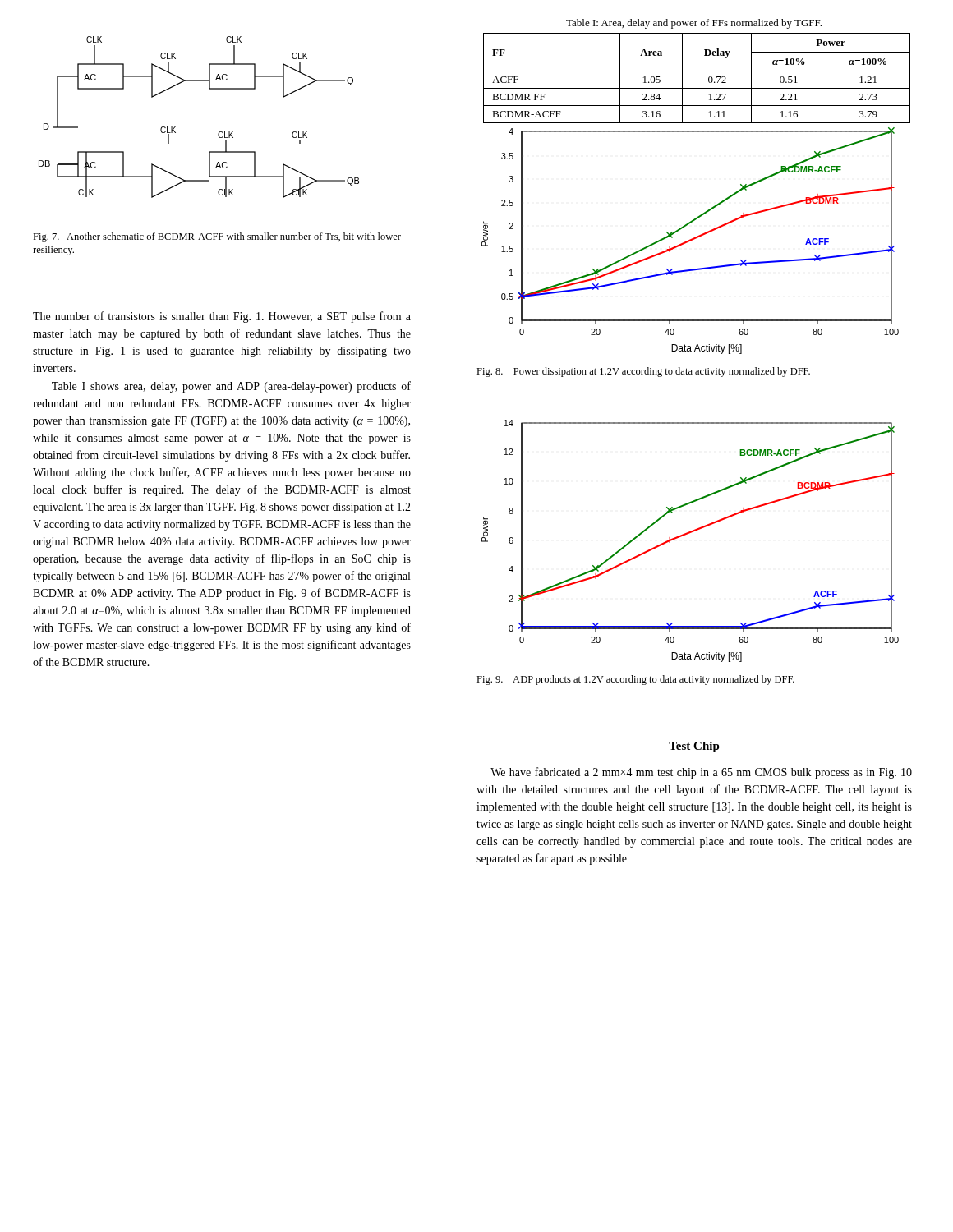Image resolution: width=953 pixels, height=1232 pixels.
Task: Where is the caption that starts "Fig. 7. Another schematic of"?
Action: pos(217,243)
